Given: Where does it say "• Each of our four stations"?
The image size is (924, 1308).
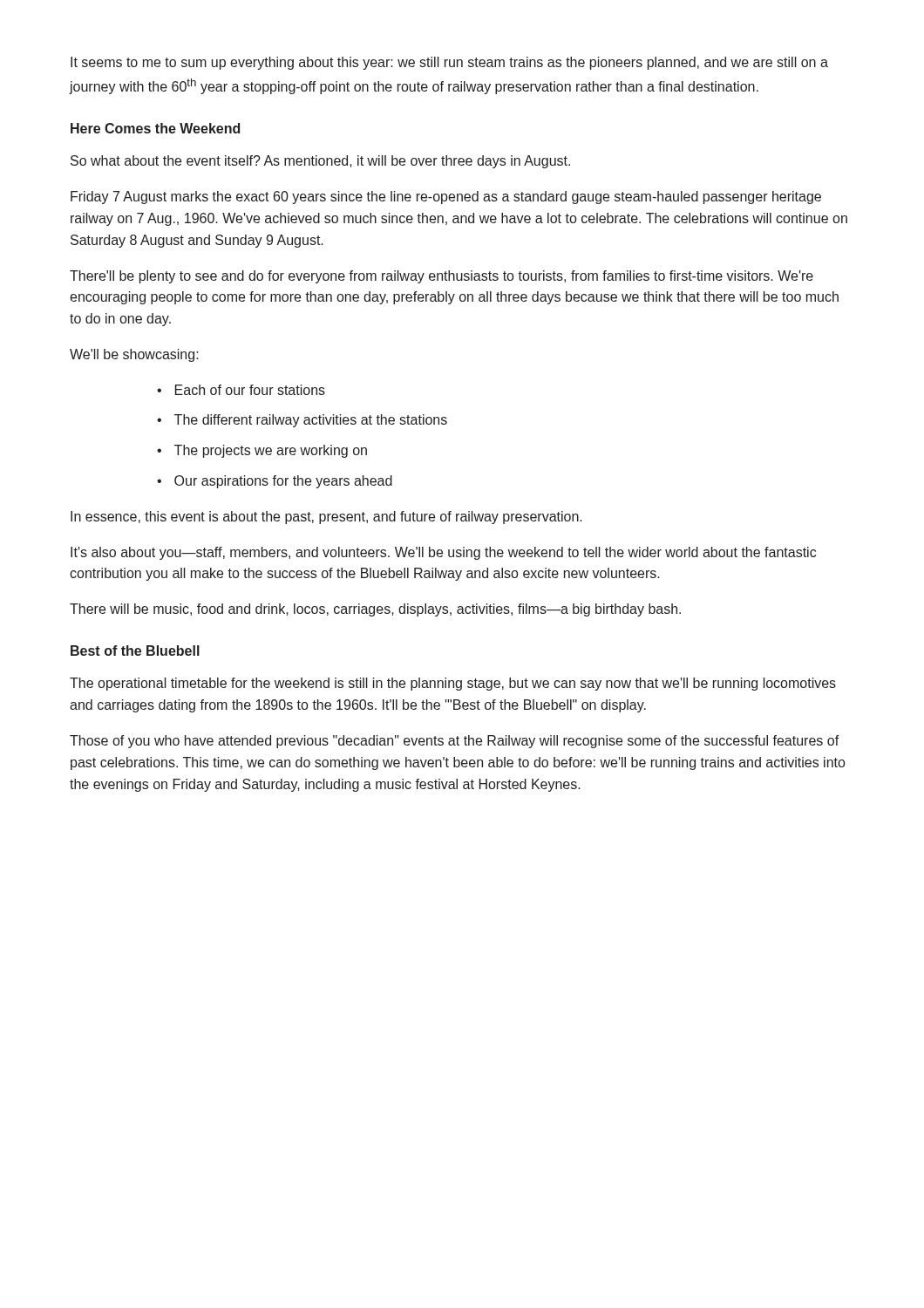Looking at the screenshot, I should click(241, 391).
